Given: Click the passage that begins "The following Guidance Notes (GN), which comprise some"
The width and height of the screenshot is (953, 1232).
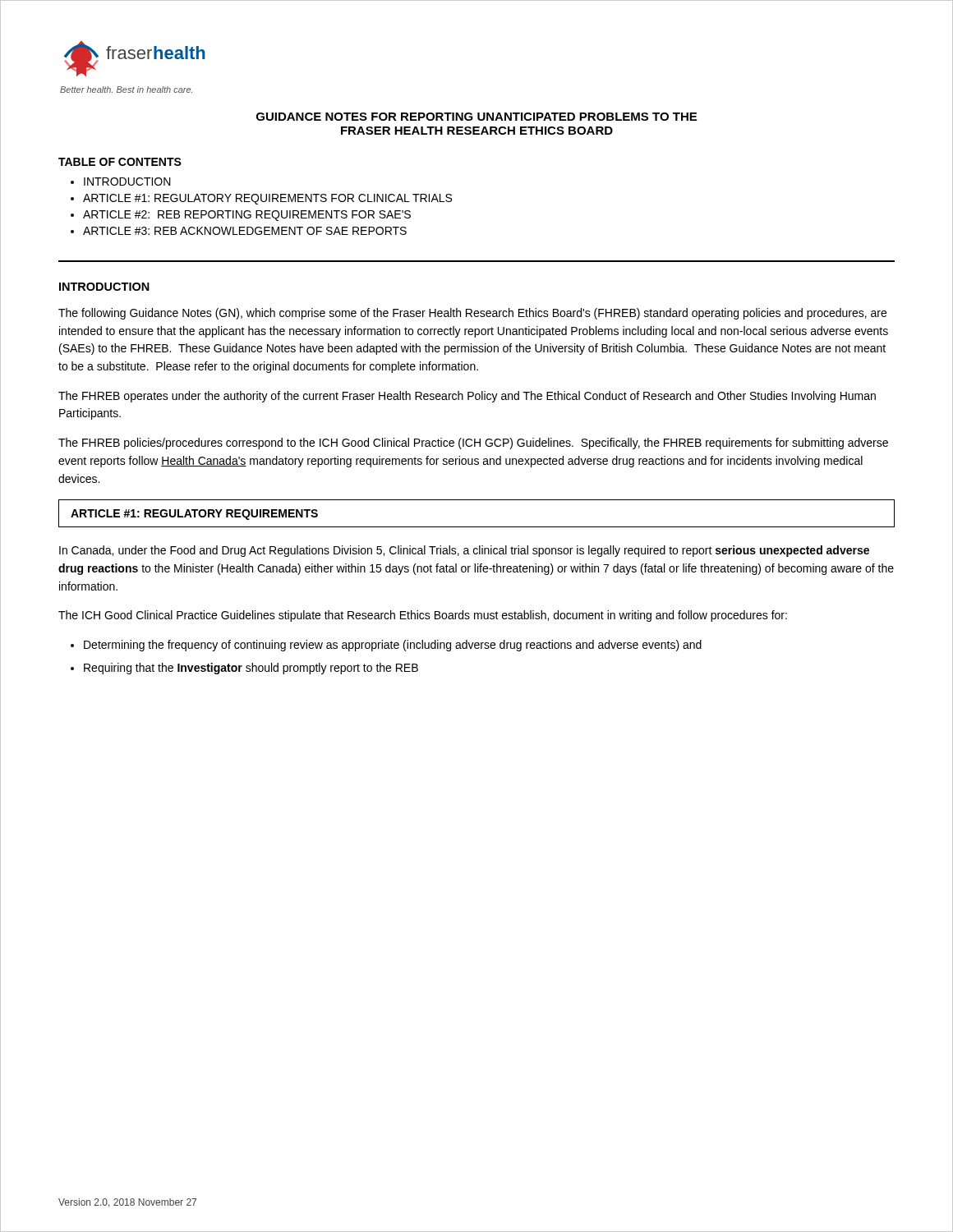Looking at the screenshot, I should (473, 340).
